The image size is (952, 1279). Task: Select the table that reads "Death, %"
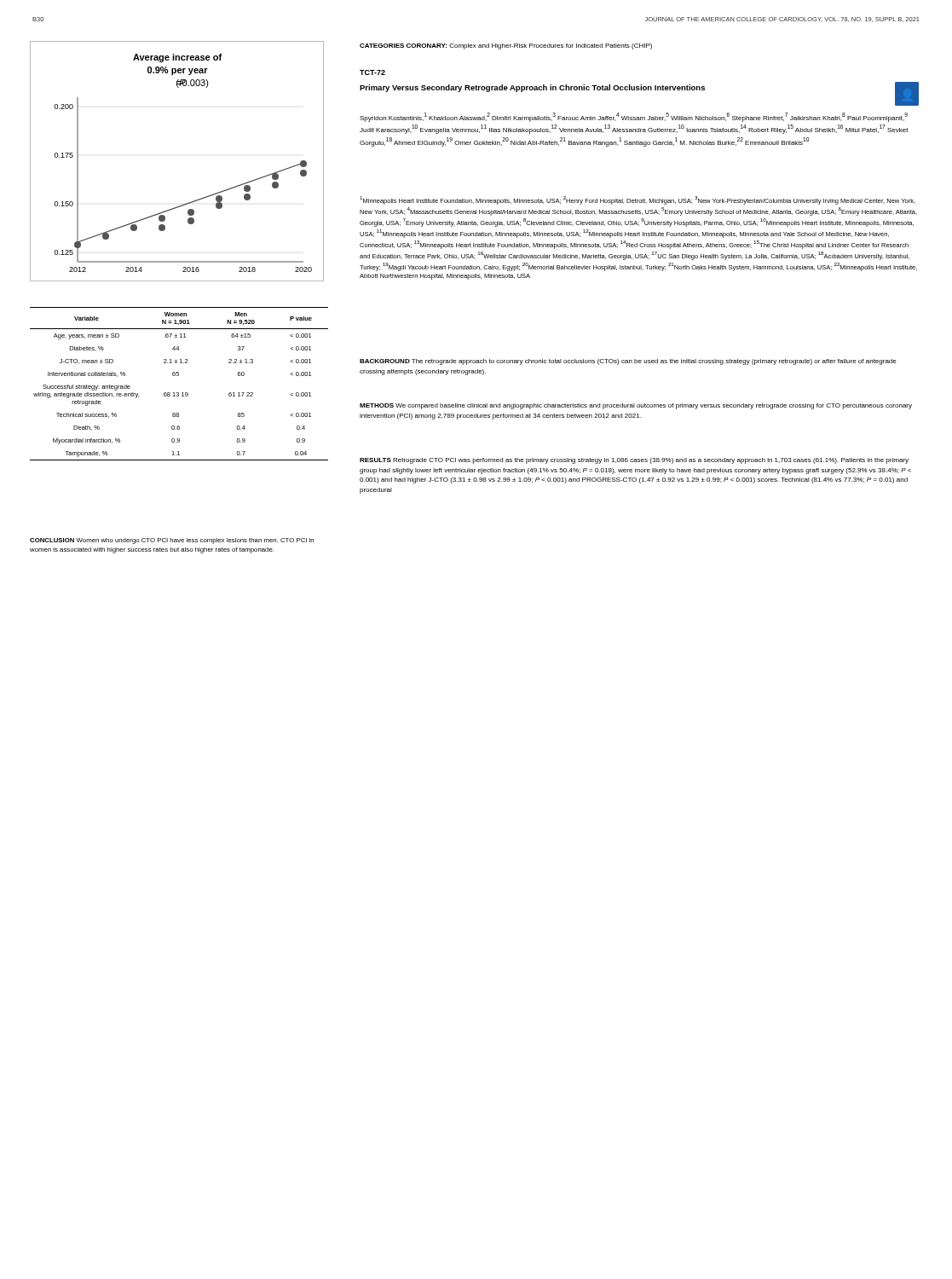(179, 384)
